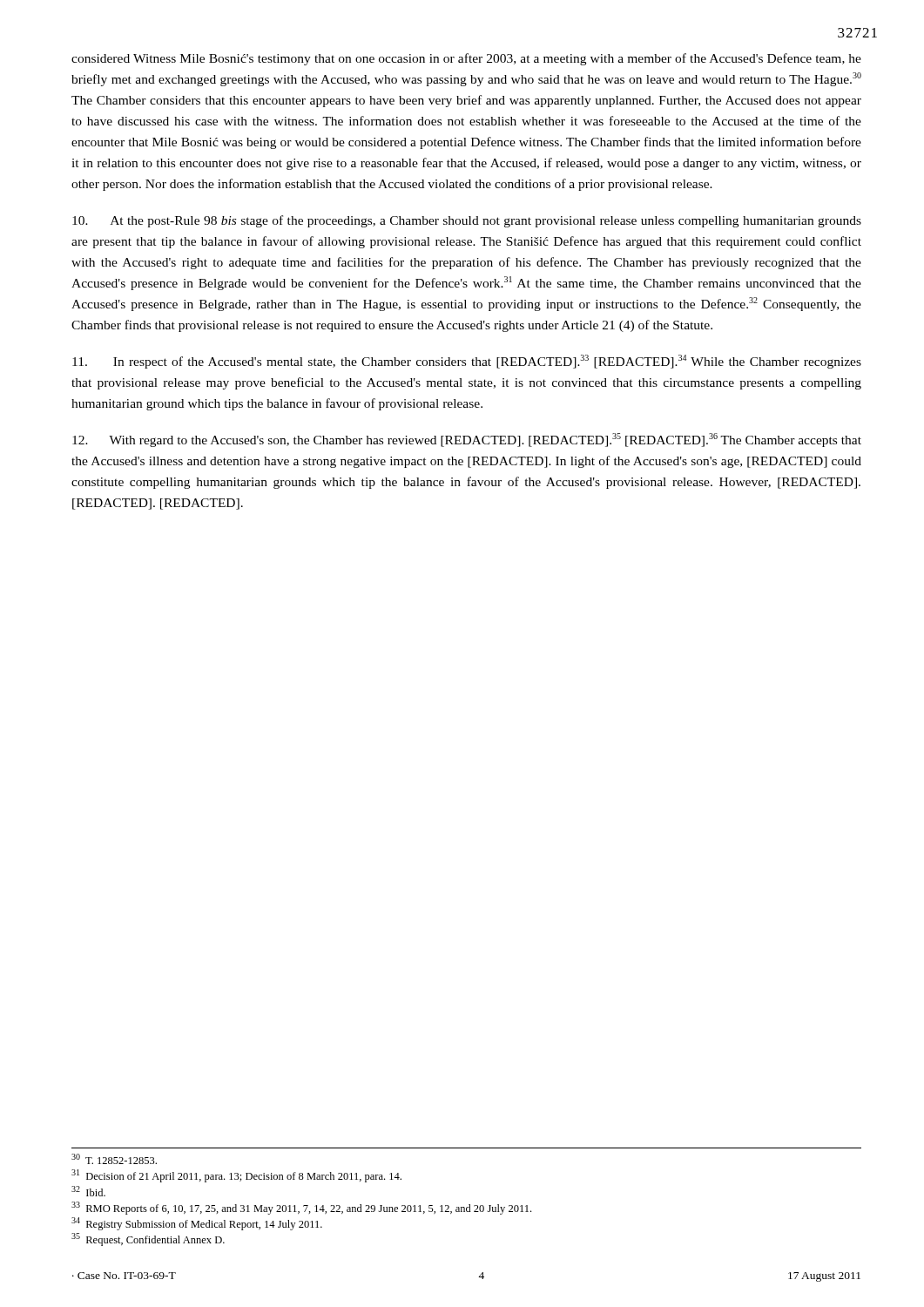Locate the text "35 Request, Confidential Annex D."
Viewport: 924px width, 1307px height.
[x=148, y=1239]
